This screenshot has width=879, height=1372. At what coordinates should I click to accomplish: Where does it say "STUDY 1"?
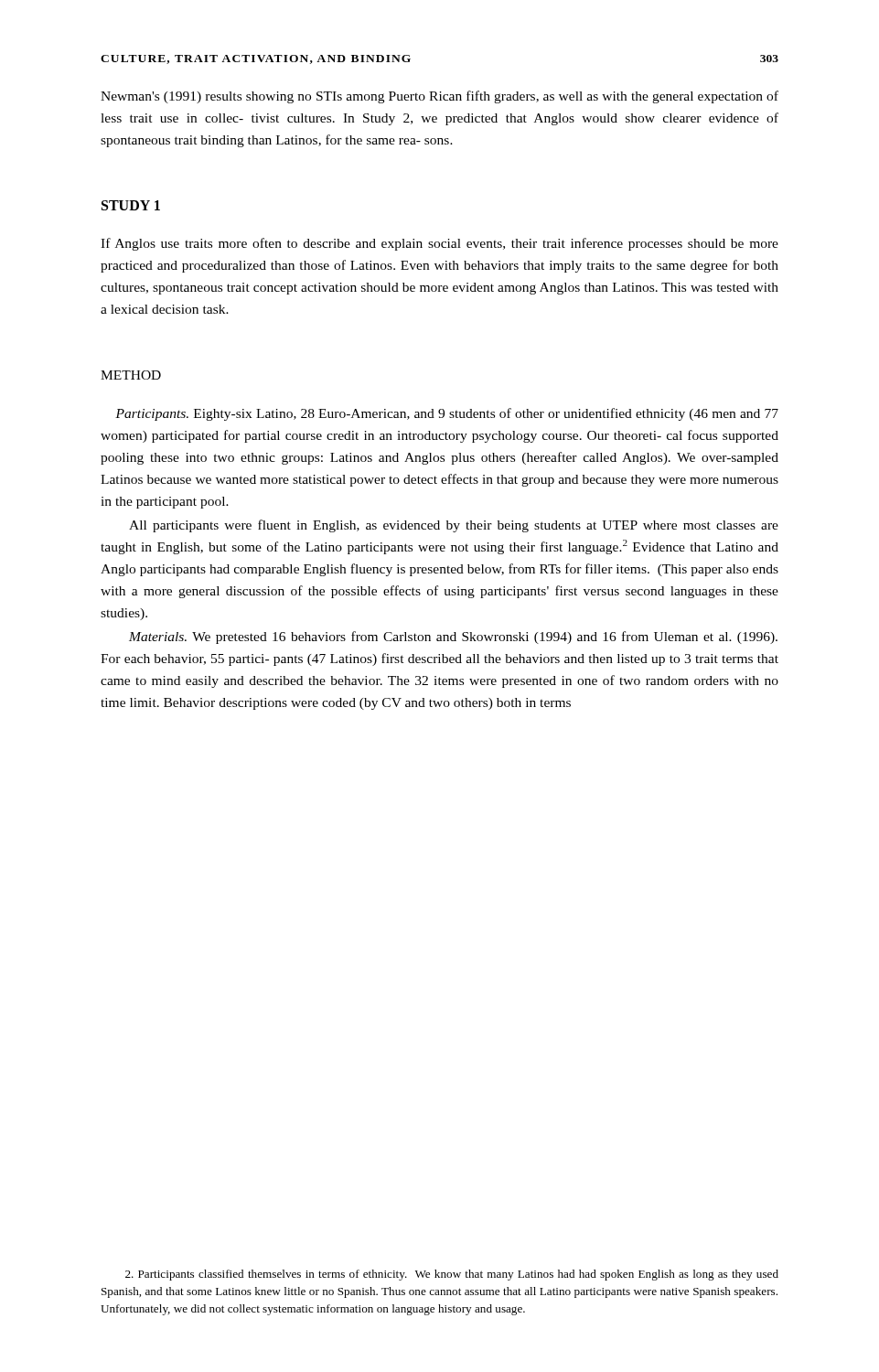click(131, 205)
